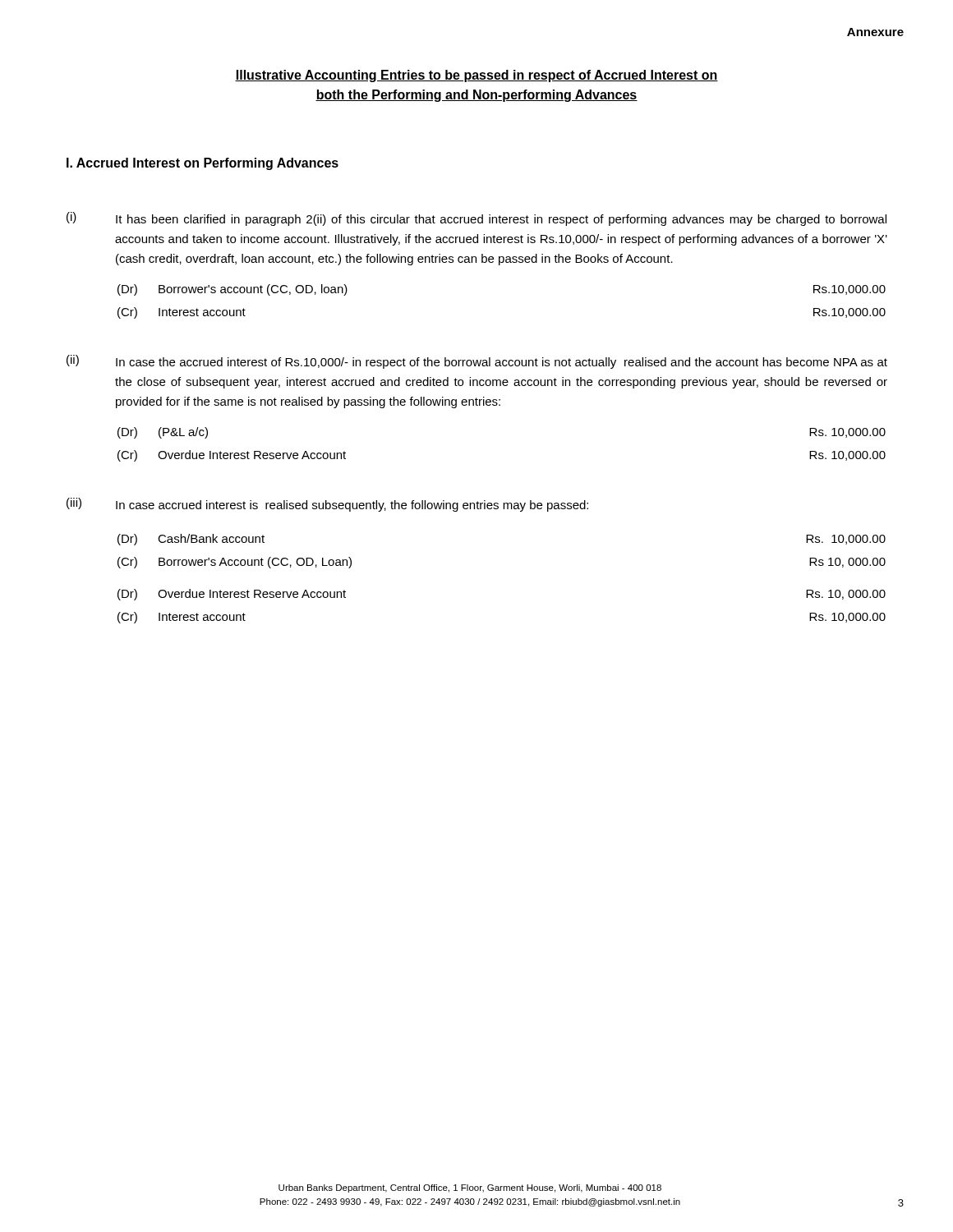Point to the region starting "In case accrued interest is"

click(352, 506)
